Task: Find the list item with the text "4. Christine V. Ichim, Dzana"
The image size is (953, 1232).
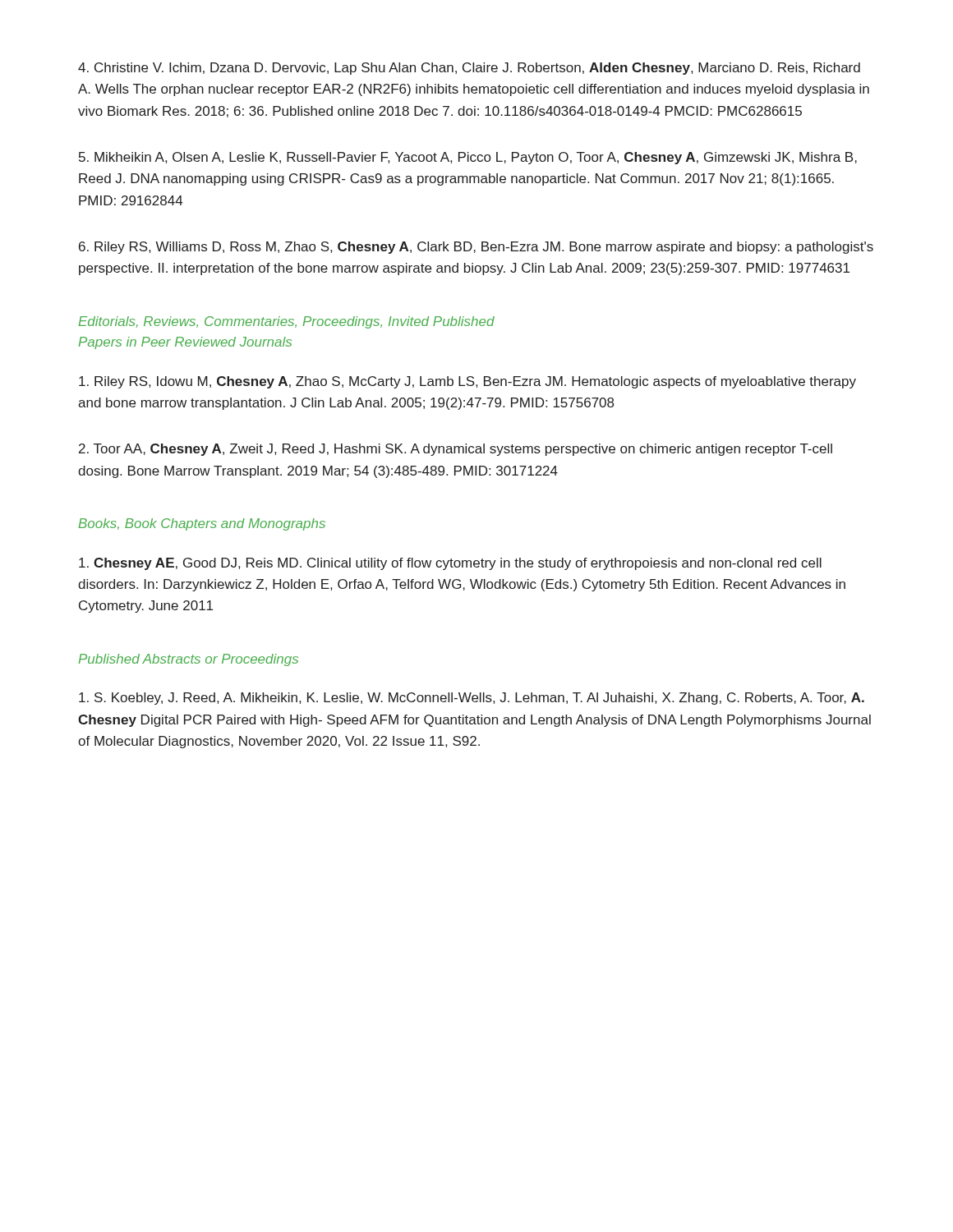Action: [474, 89]
